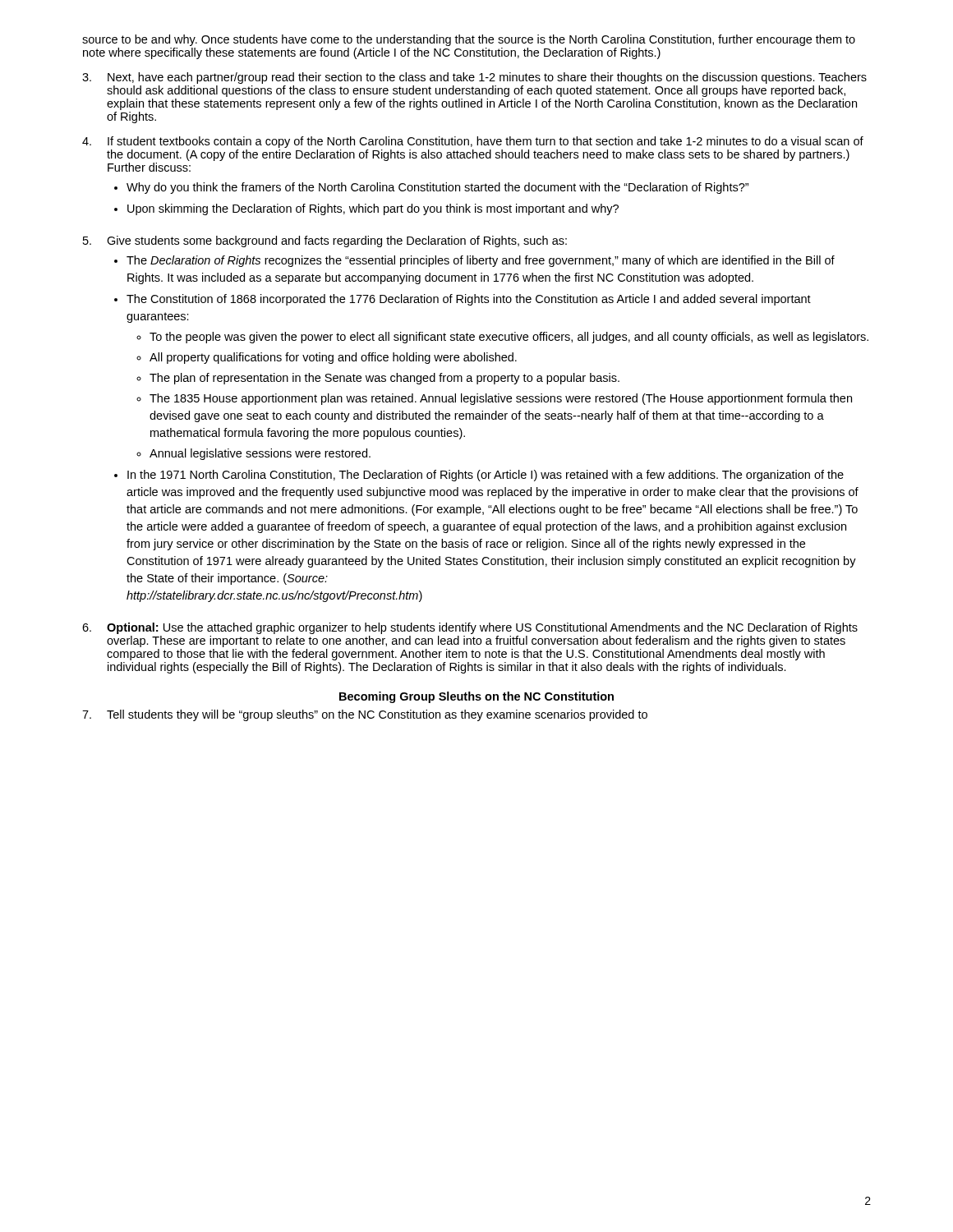The height and width of the screenshot is (1232, 953).
Task: Select the region starting "5. Give students some background and facts"
Action: [x=476, y=422]
